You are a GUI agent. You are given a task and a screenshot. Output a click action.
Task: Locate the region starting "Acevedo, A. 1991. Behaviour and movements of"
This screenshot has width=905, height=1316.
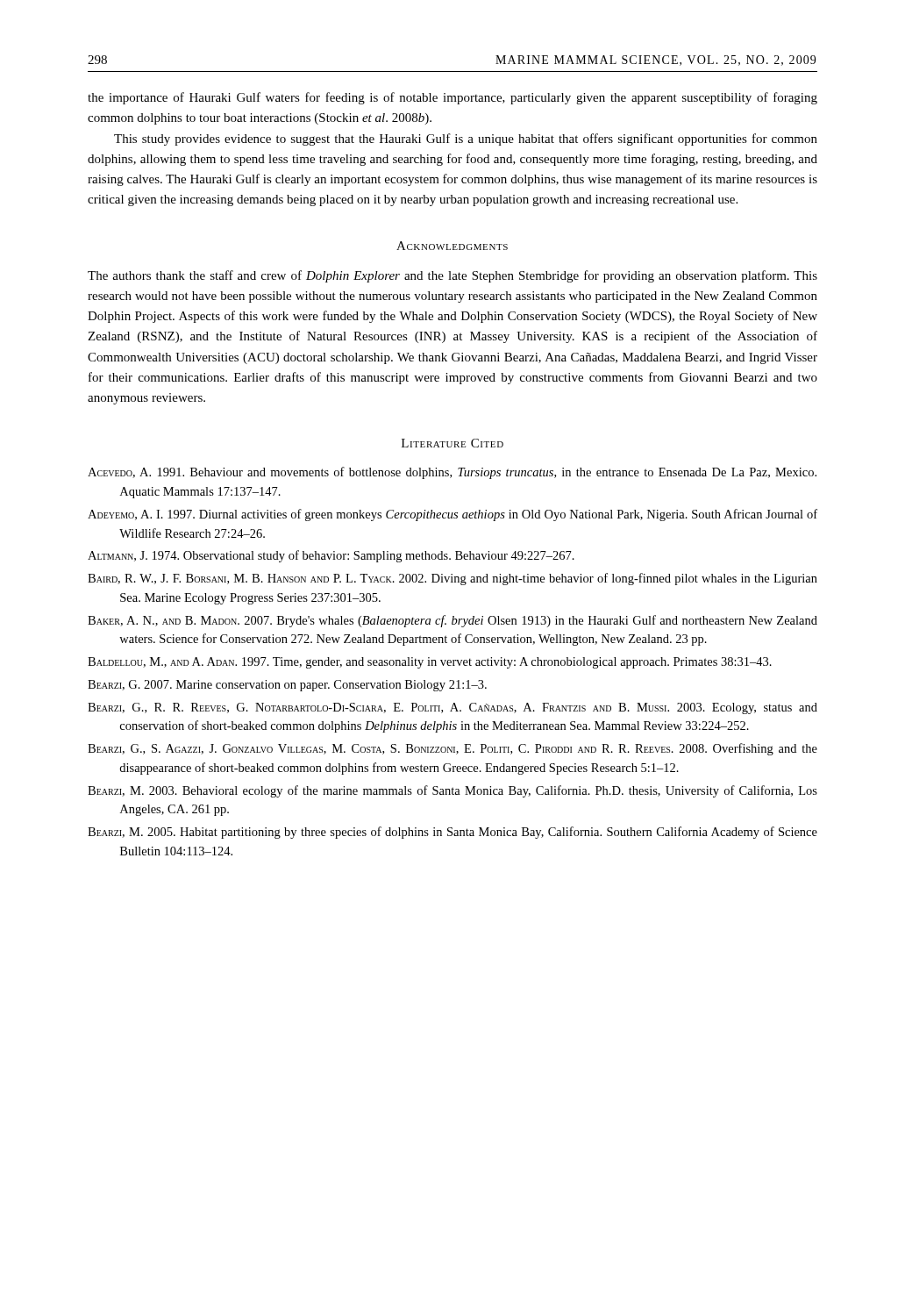452,482
